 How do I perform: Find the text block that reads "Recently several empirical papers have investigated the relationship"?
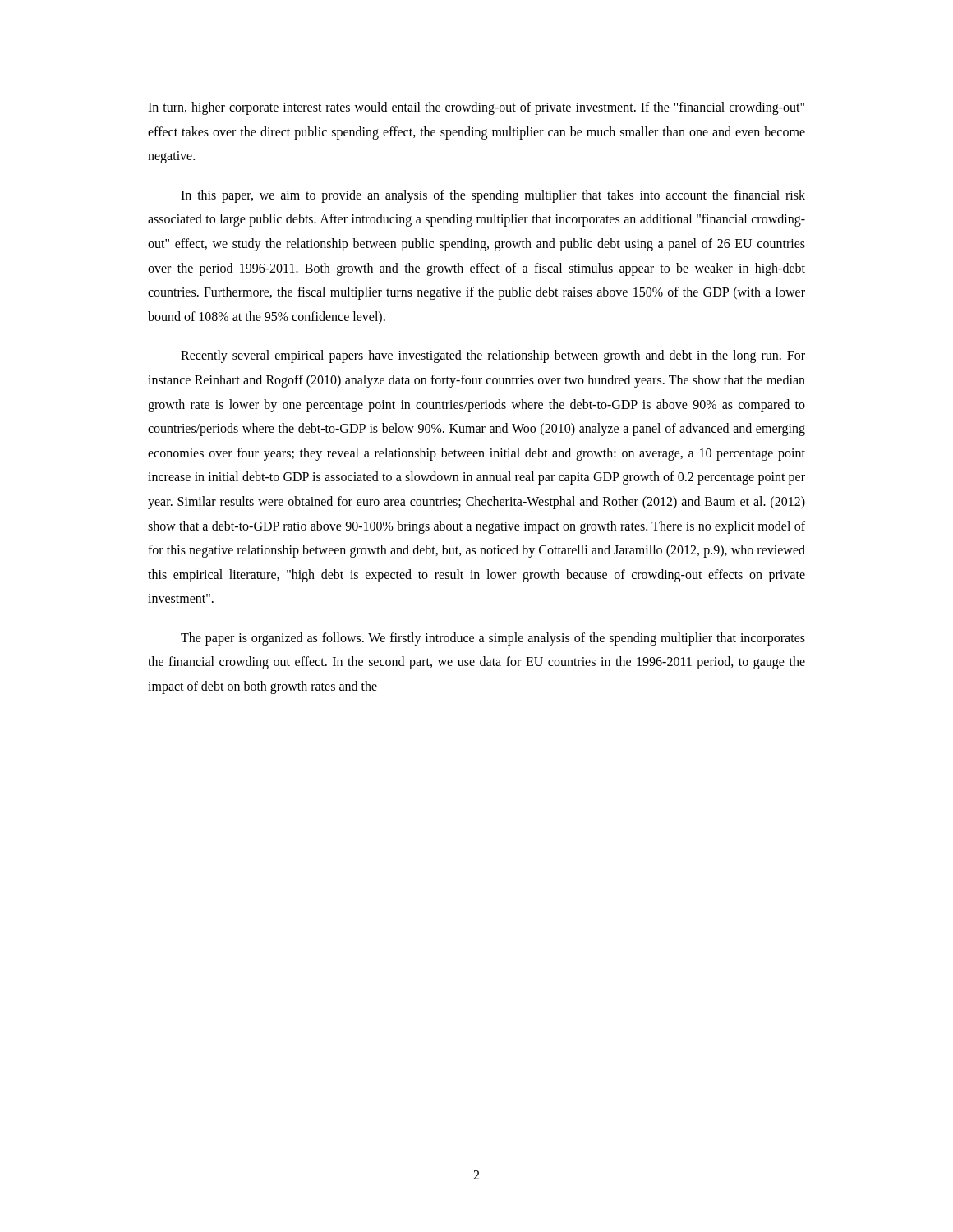pos(476,477)
